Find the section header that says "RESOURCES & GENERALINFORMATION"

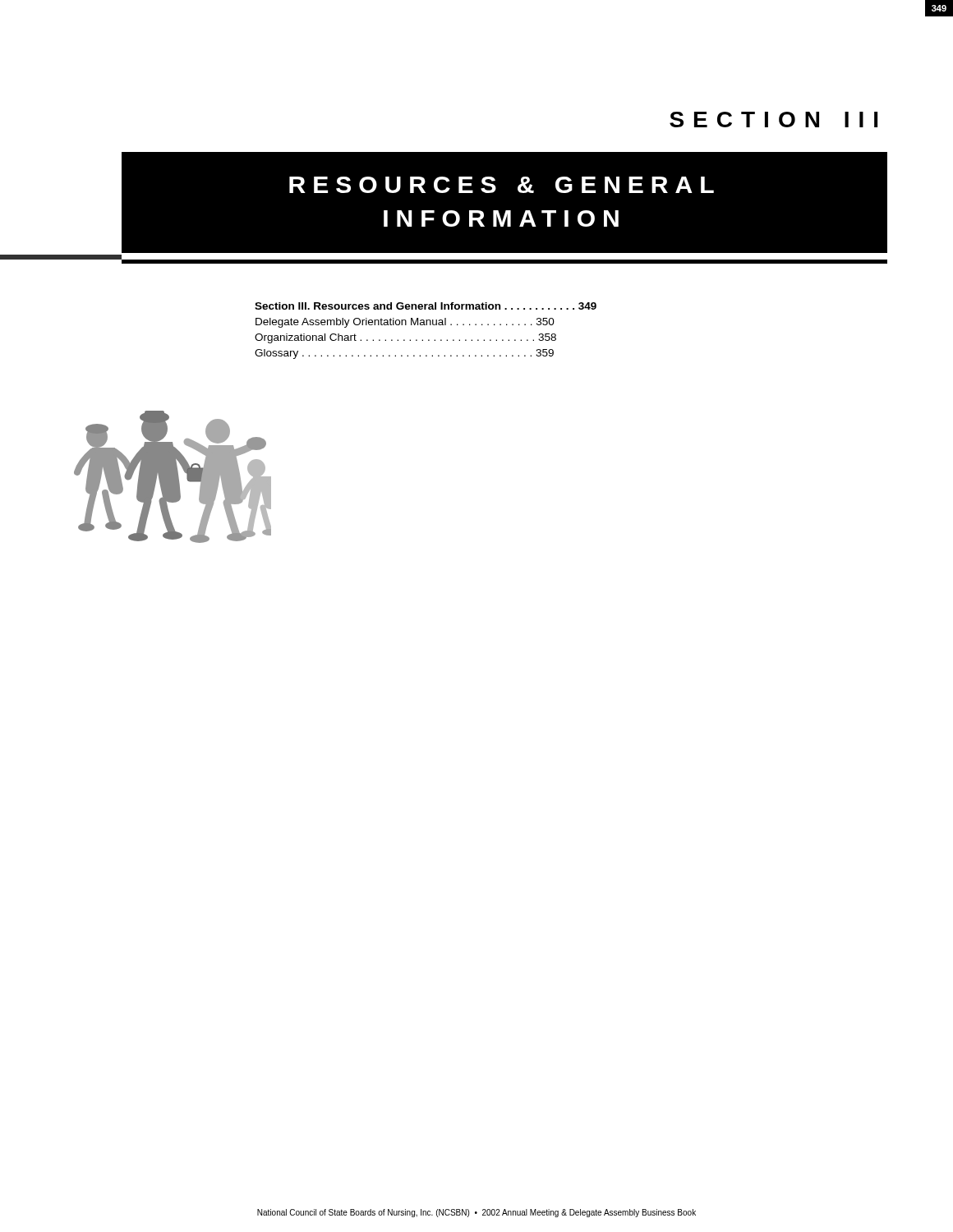tap(504, 202)
